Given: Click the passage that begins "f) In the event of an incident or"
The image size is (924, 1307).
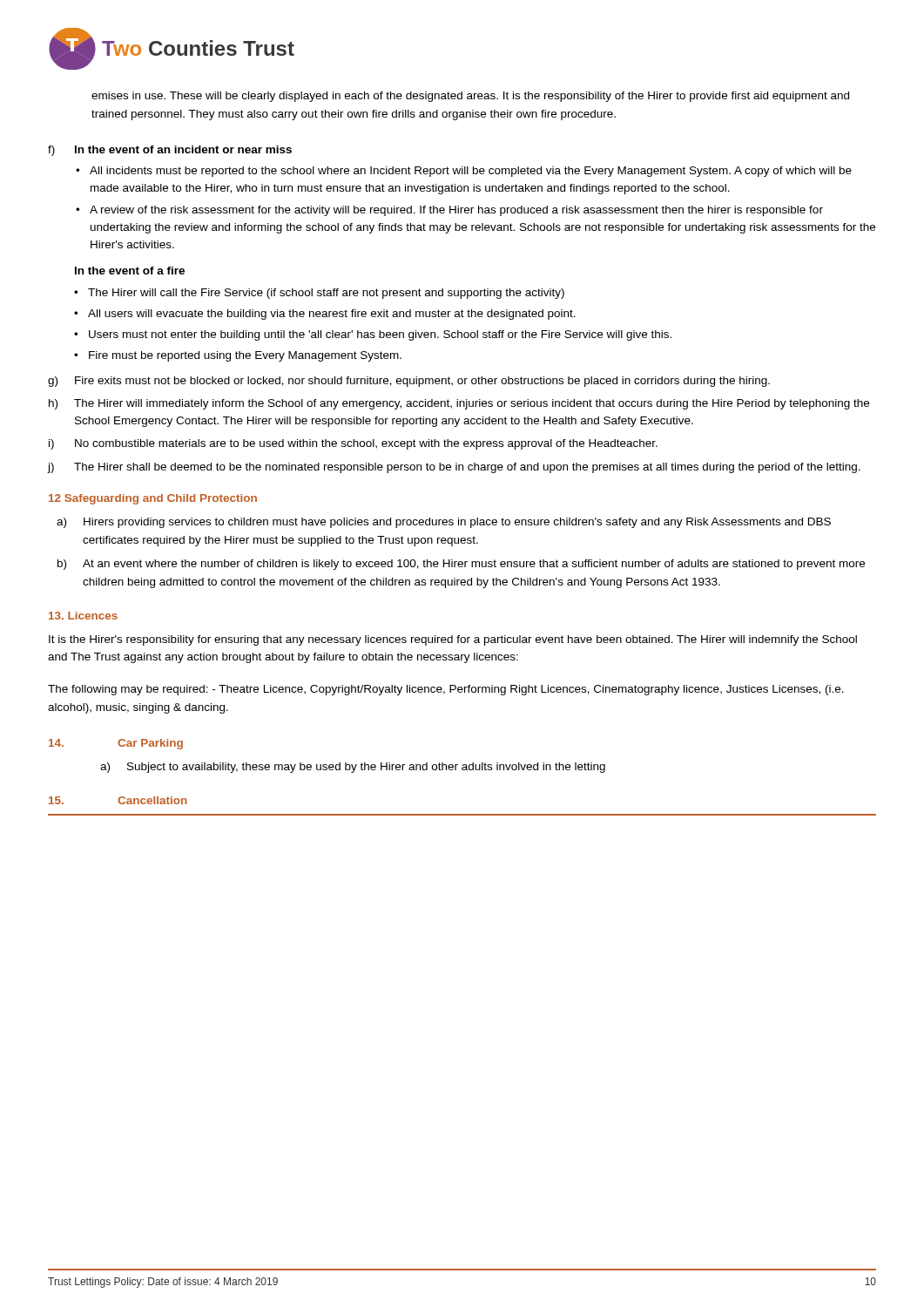Looking at the screenshot, I should pos(462,199).
